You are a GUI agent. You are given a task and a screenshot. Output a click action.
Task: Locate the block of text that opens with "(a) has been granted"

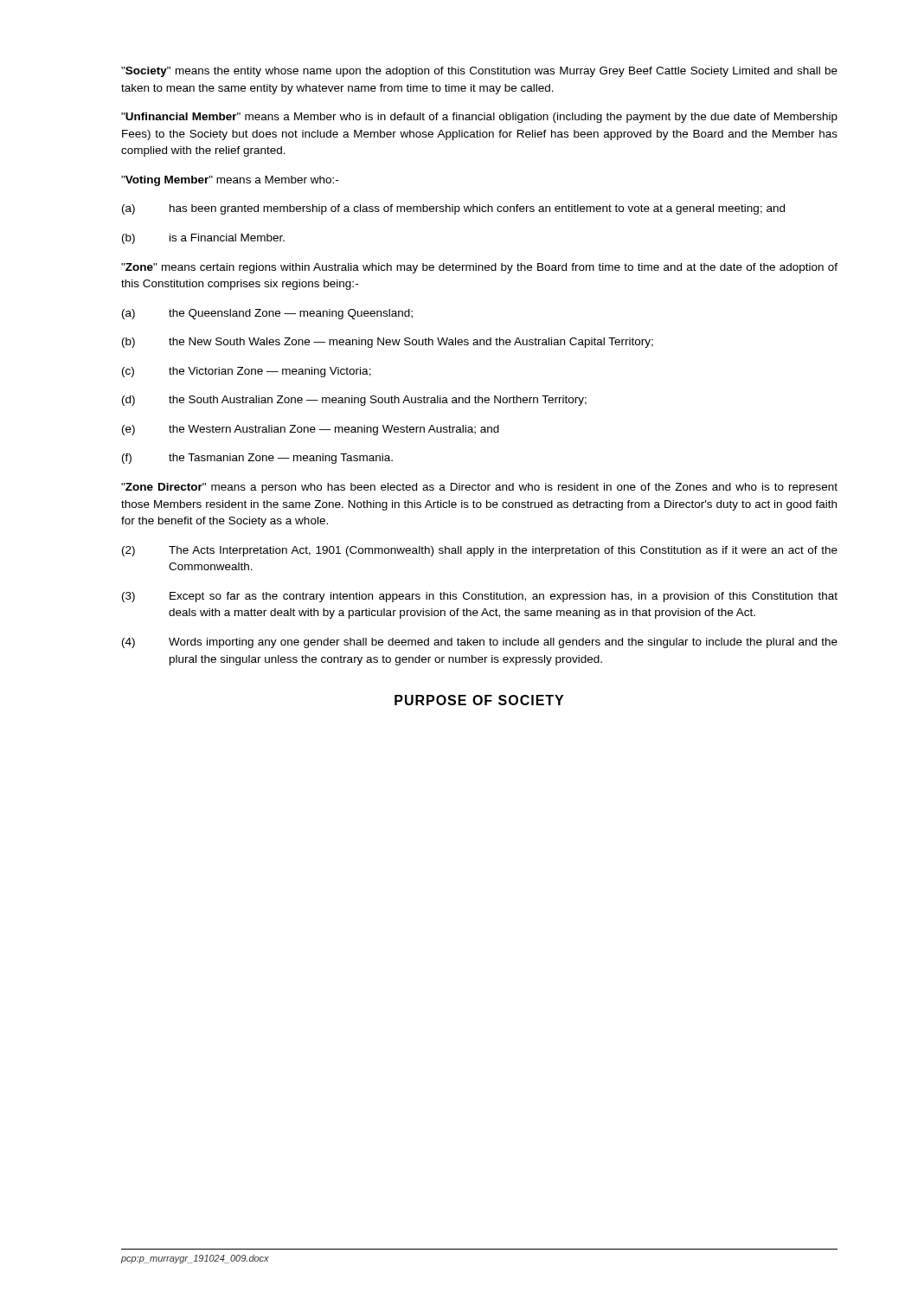(x=479, y=209)
